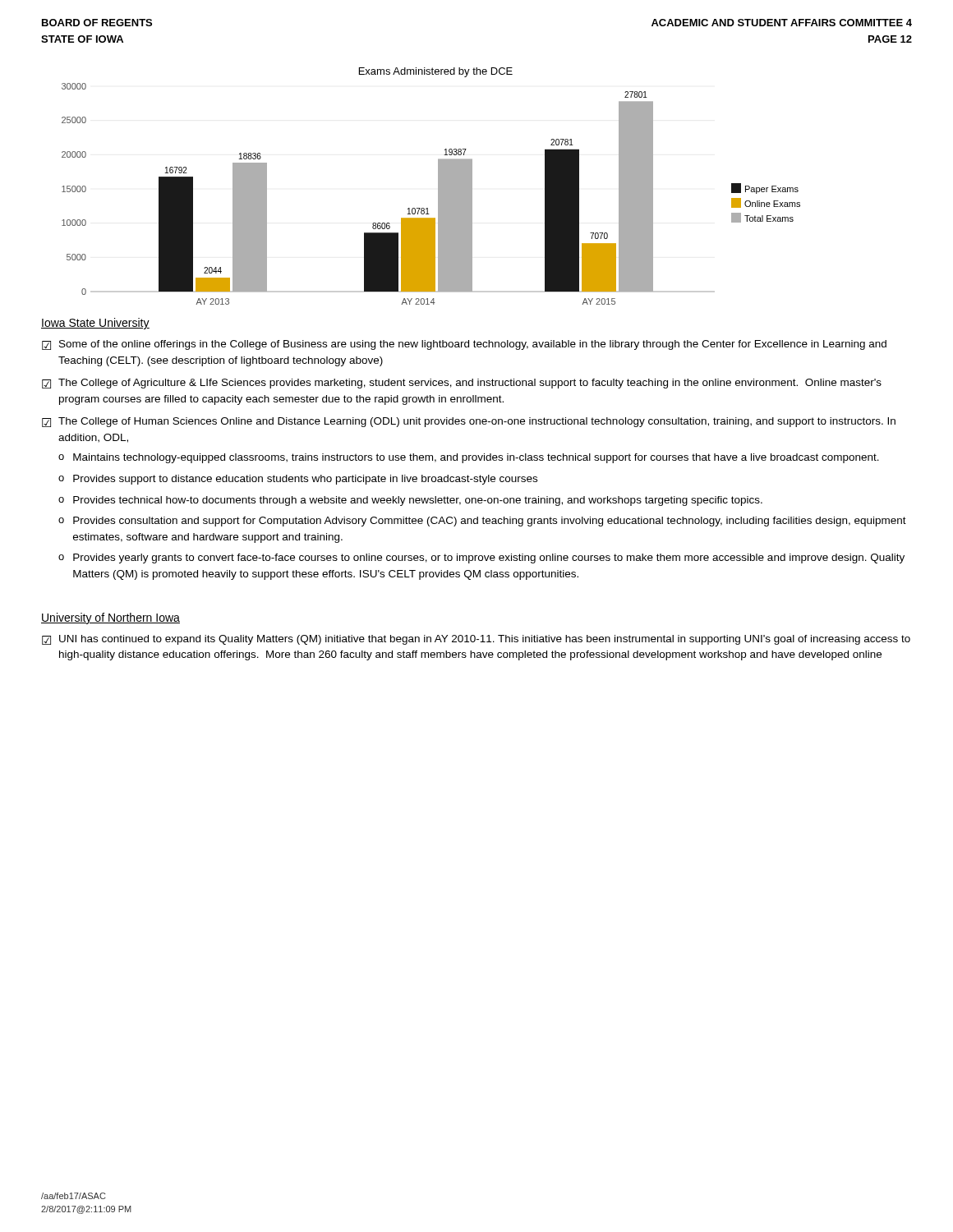Viewport: 953px width, 1232px height.
Task: Locate the list item that says "☑ UNI has continued to expand its"
Action: pos(476,647)
